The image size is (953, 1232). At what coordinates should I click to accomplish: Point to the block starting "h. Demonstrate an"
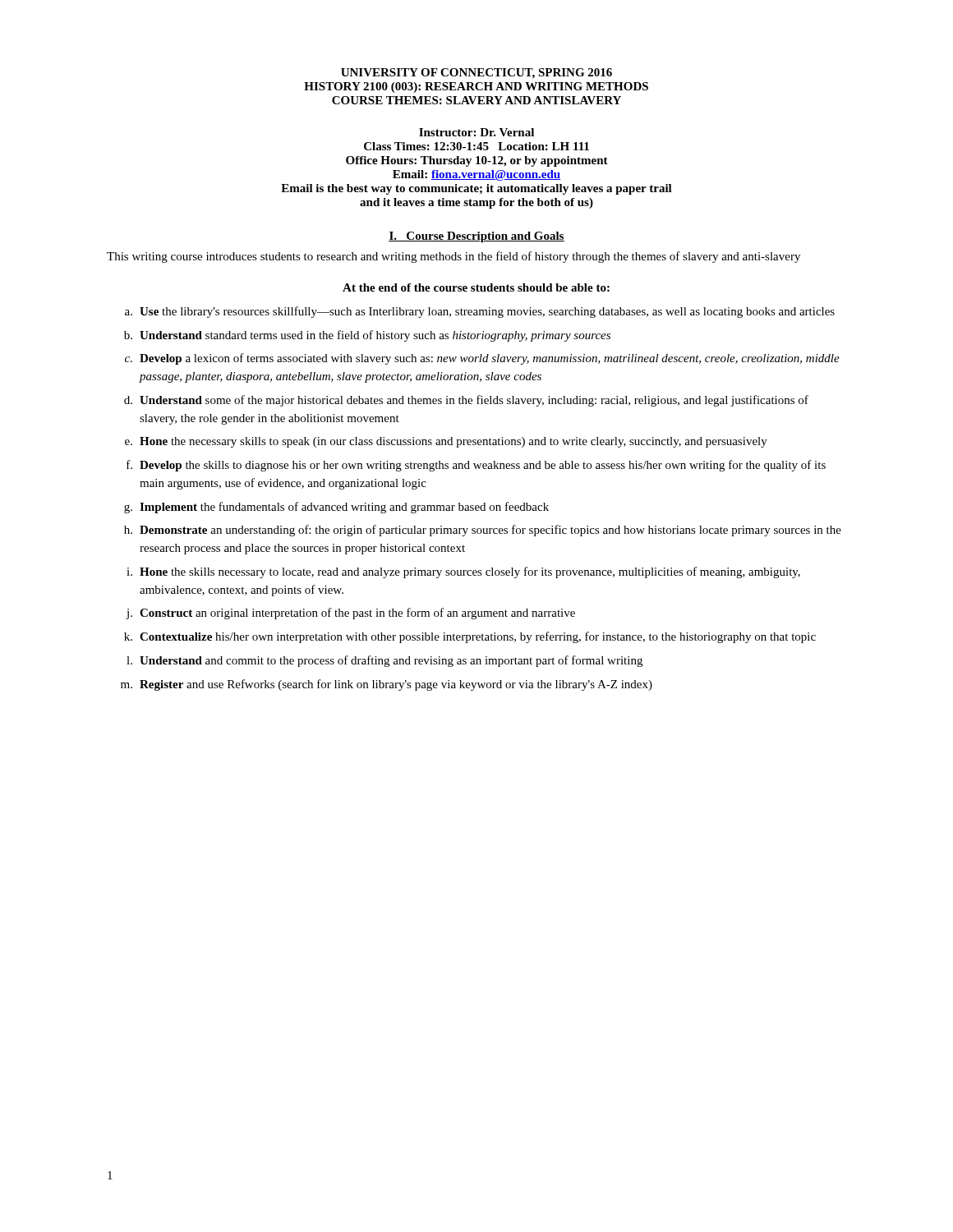pyautogui.click(x=476, y=540)
